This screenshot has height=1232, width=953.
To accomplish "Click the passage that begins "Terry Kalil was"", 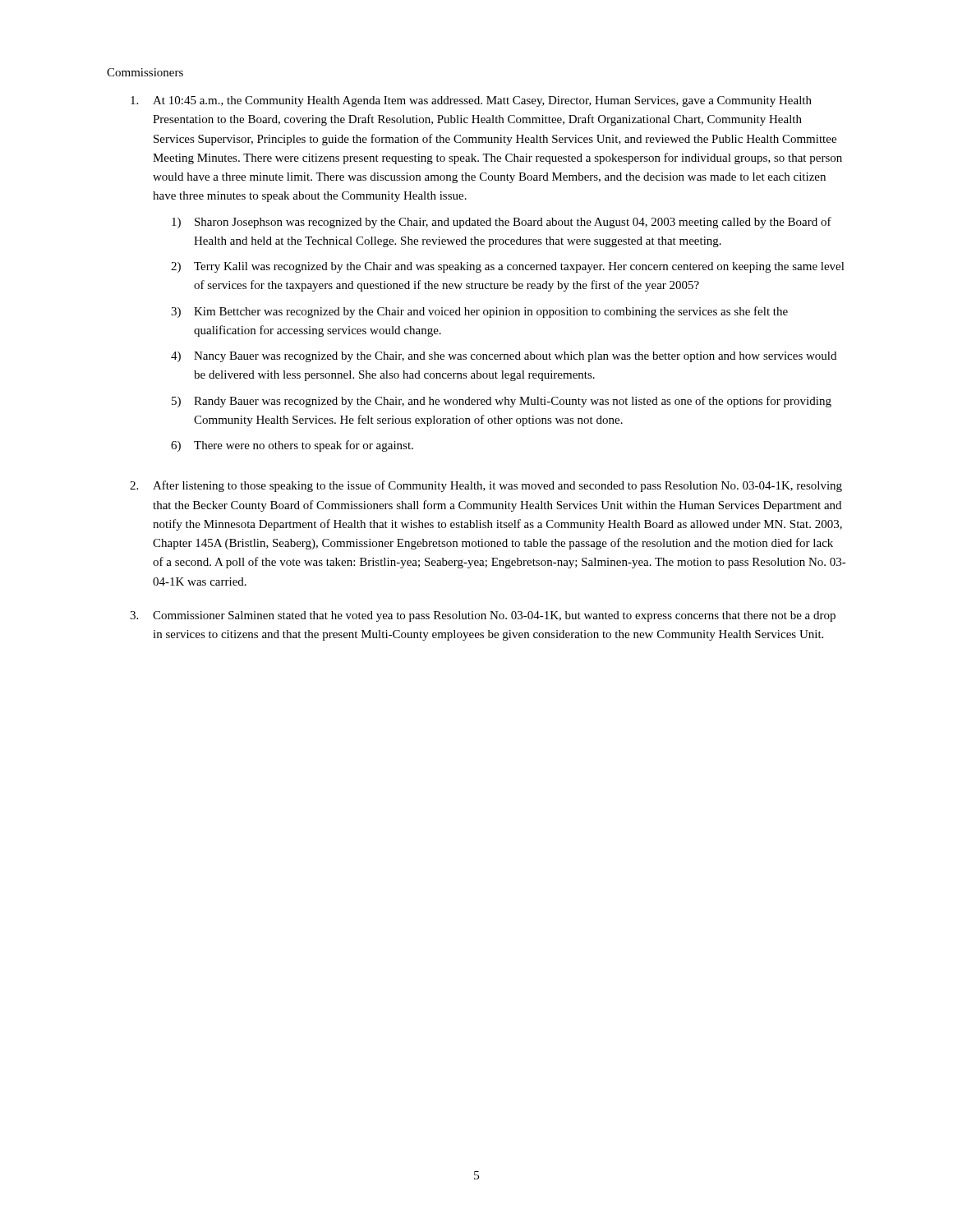I will pos(520,276).
